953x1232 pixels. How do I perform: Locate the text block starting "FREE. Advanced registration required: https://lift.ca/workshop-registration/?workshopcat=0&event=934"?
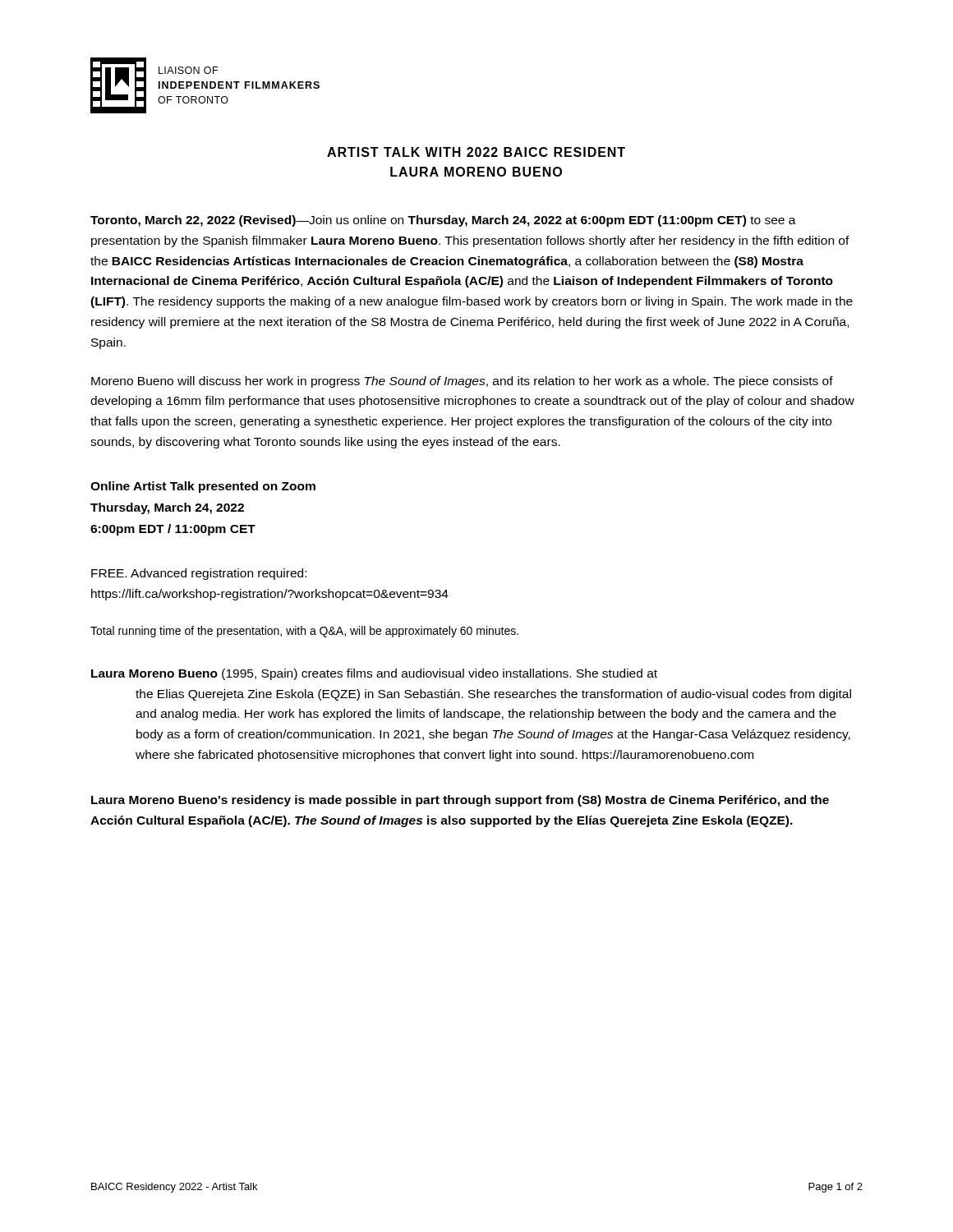pos(269,583)
